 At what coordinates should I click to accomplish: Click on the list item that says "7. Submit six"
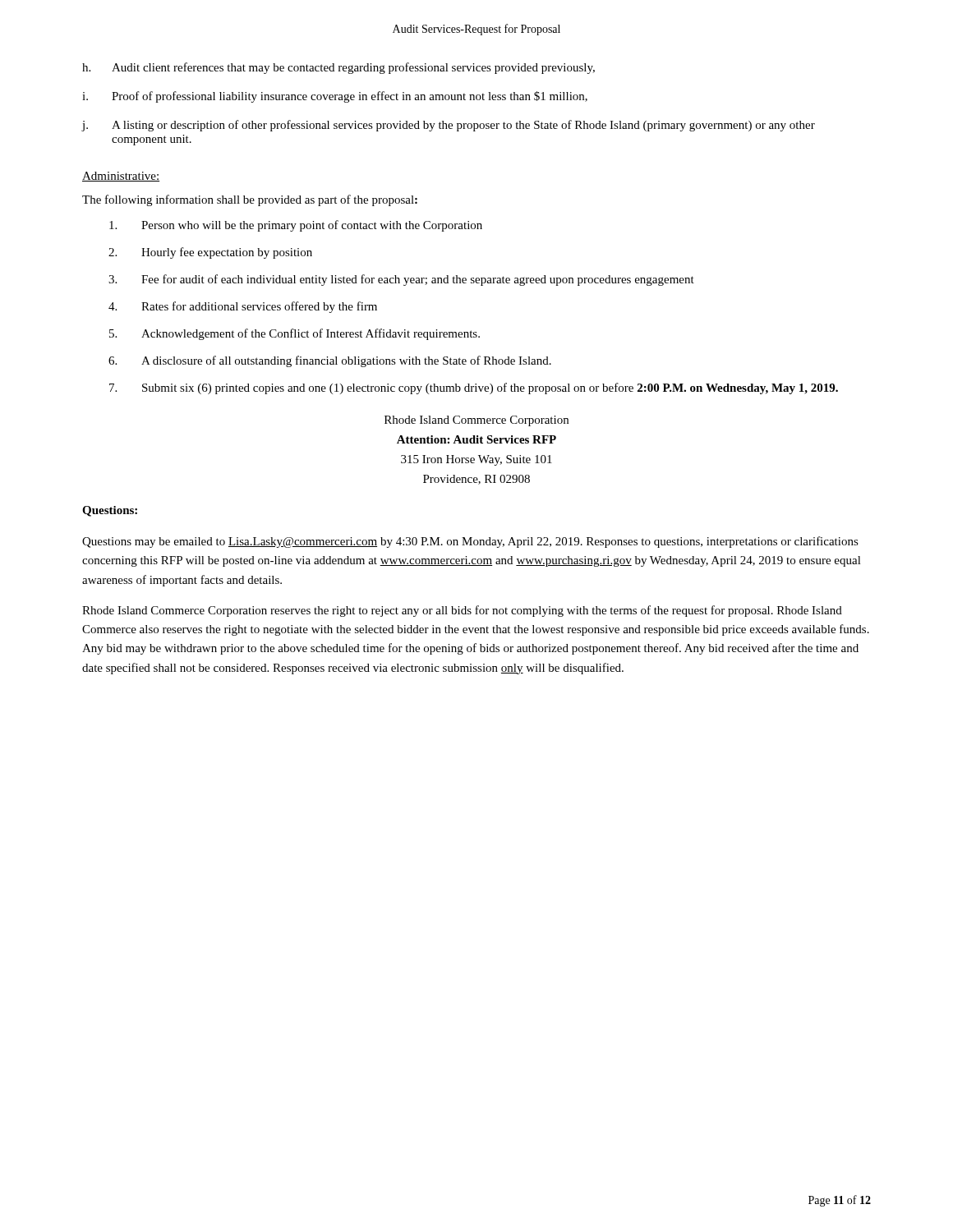(473, 388)
